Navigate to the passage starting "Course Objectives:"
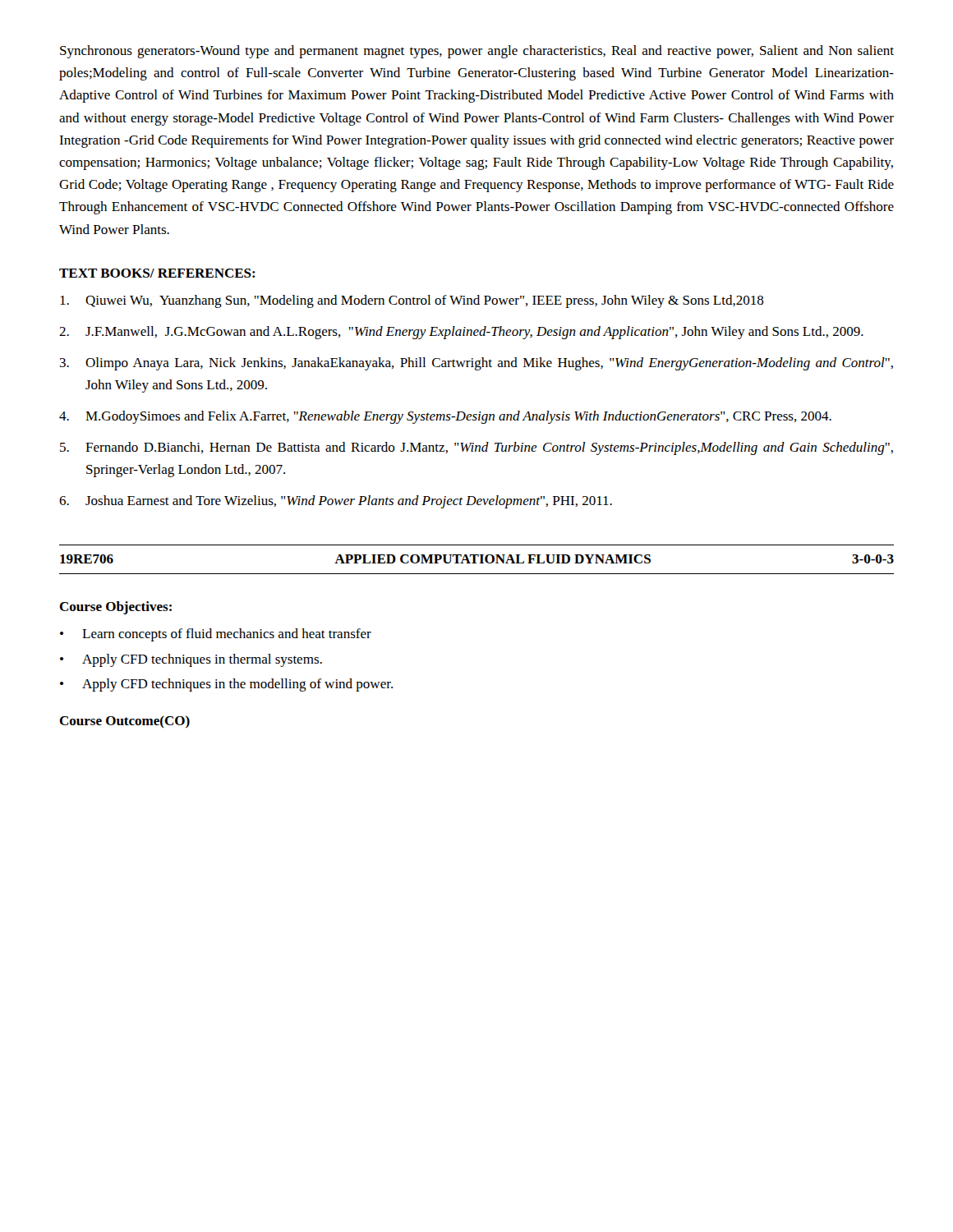The height and width of the screenshot is (1232, 953). tap(116, 607)
